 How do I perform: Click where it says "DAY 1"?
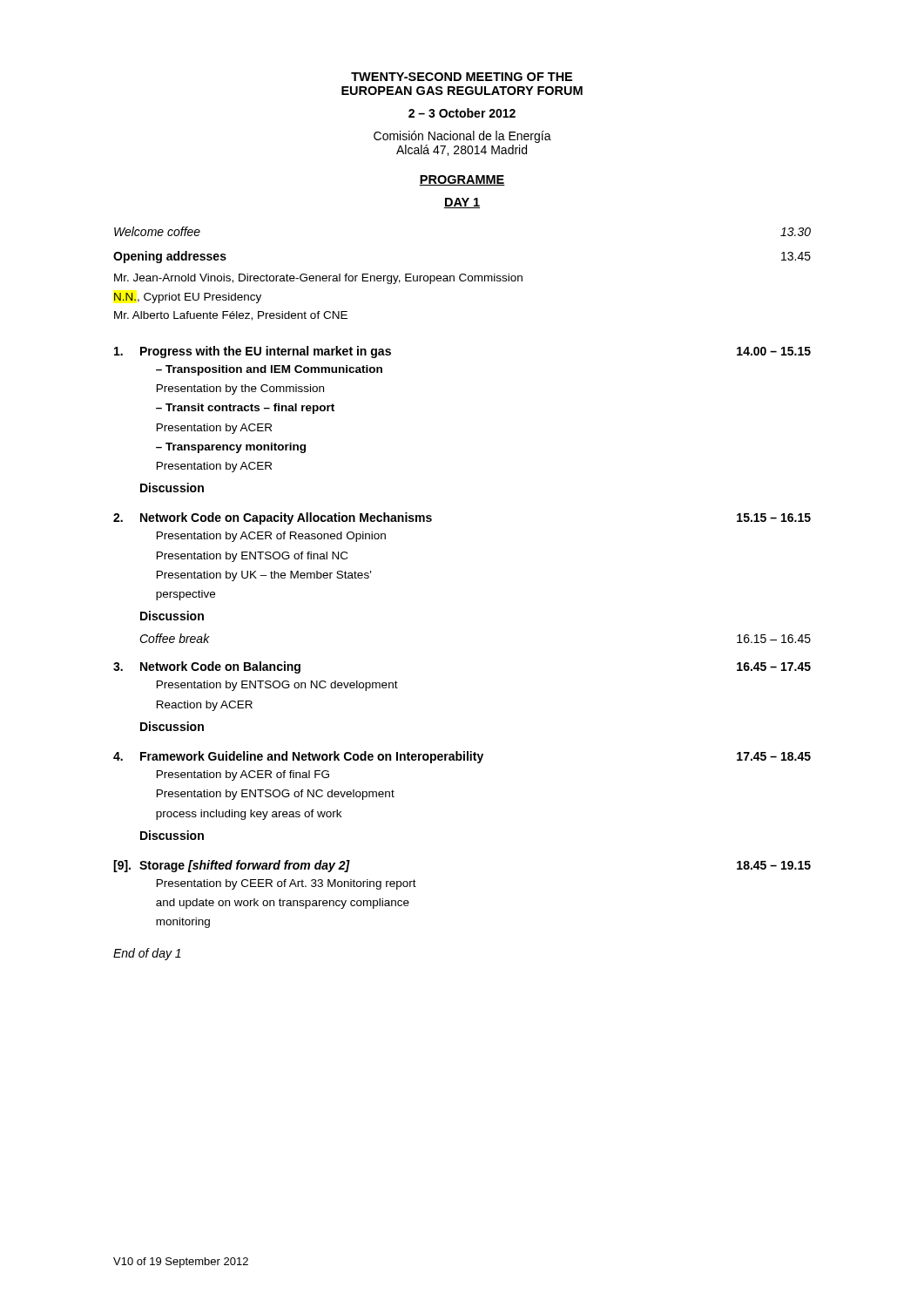pos(462,202)
